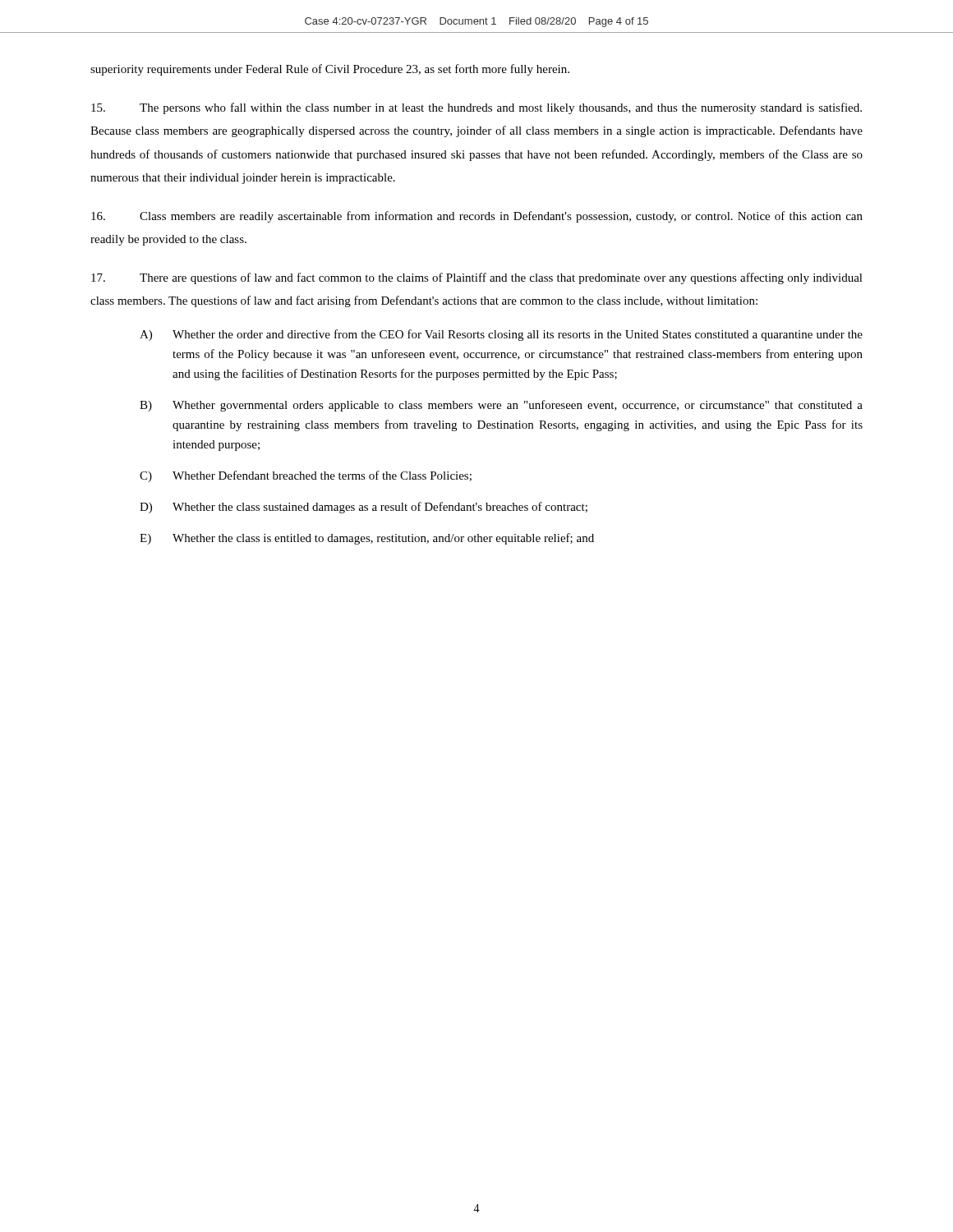Click the passage that begins "E) Whether the class is entitled"
The width and height of the screenshot is (953, 1232).
click(501, 538)
